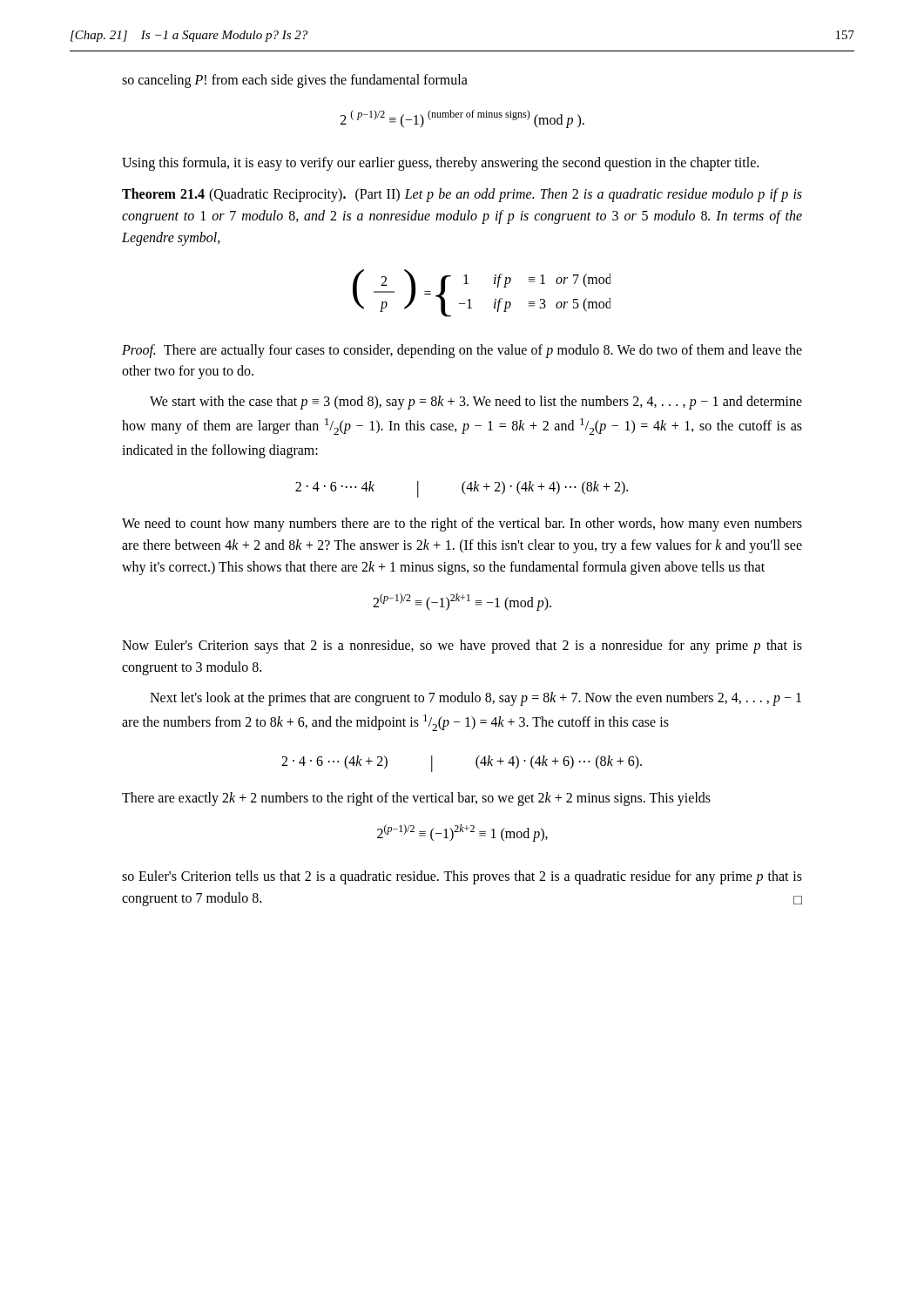
Task: Where is the formula that starts "2 ( p−1)/2 ≡ (−1) (number of"?
Action: [462, 118]
